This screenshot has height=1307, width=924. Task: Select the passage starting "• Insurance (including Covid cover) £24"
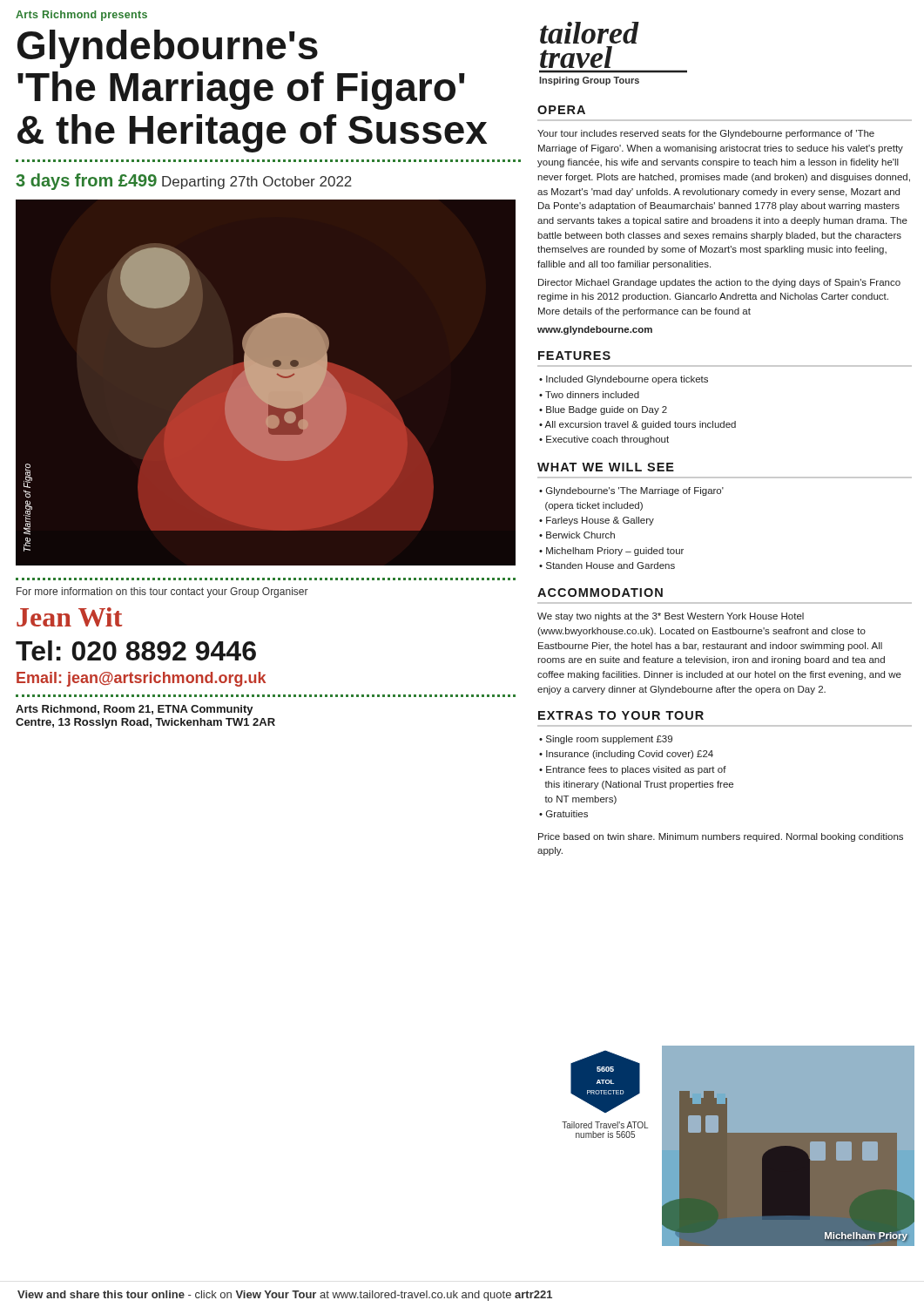coord(626,754)
